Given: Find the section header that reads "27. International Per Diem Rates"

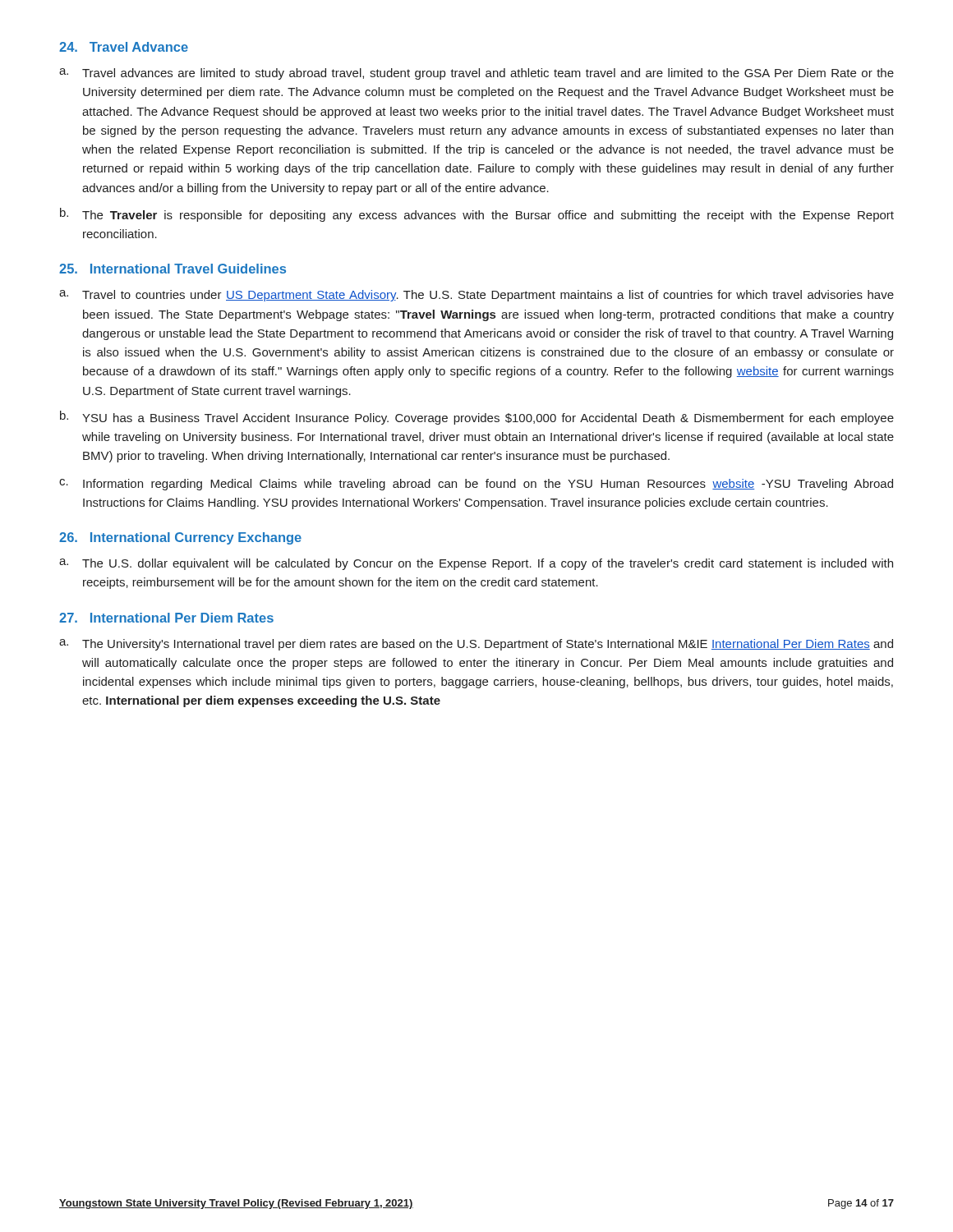Looking at the screenshot, I should pos(167,617).
